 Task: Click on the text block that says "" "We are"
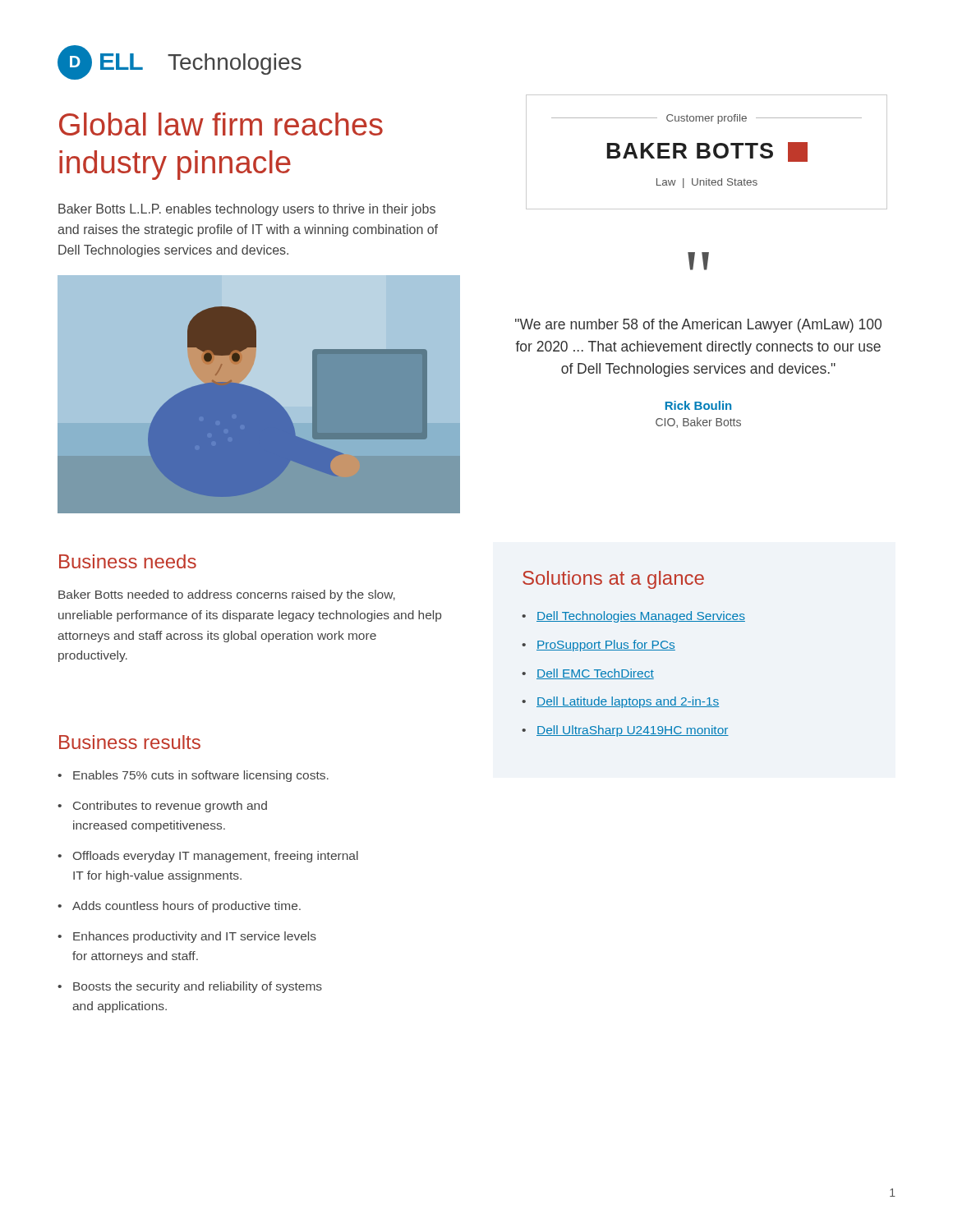tap(698, 342)
